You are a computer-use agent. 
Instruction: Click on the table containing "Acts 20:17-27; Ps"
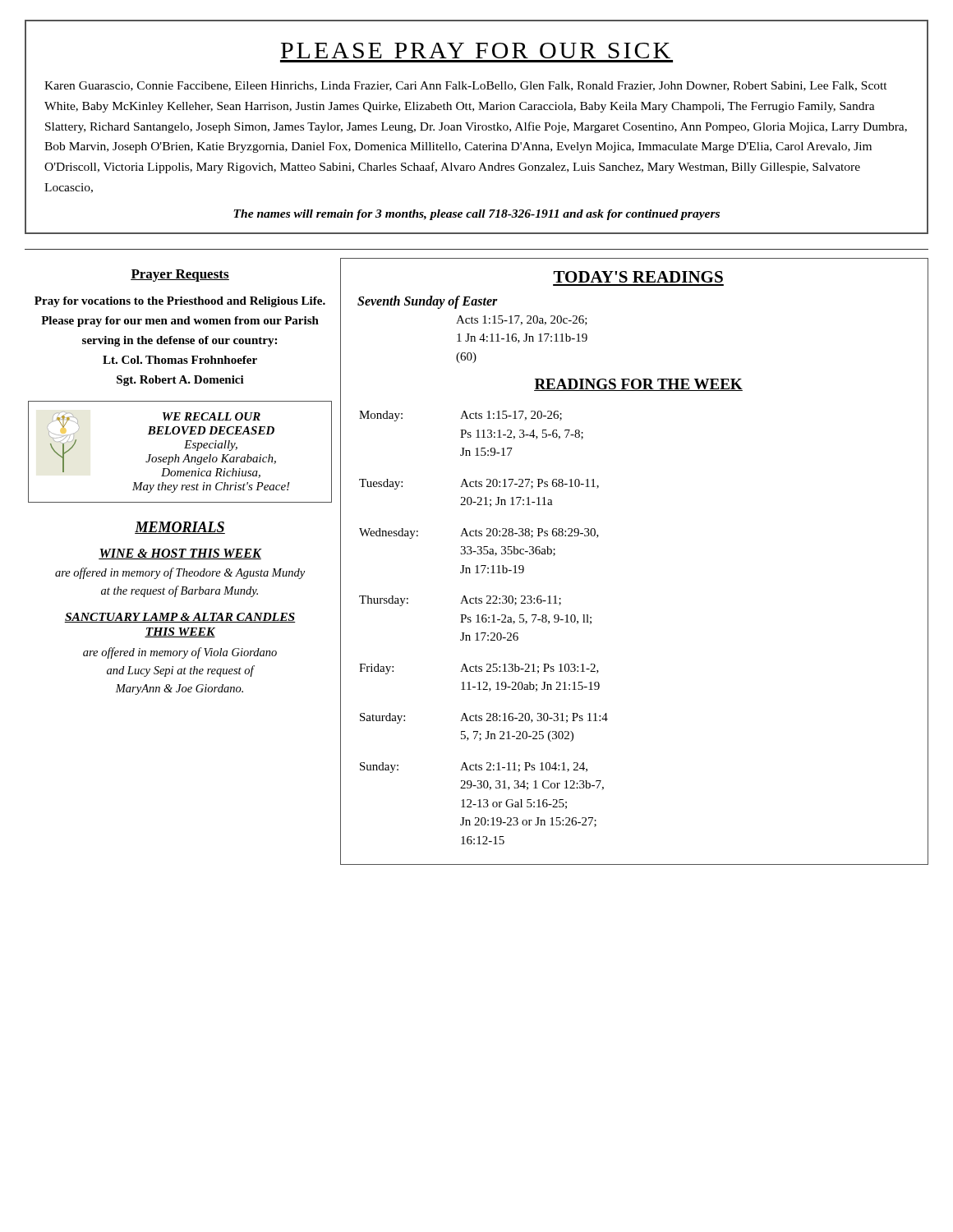[x=638, y=629]
